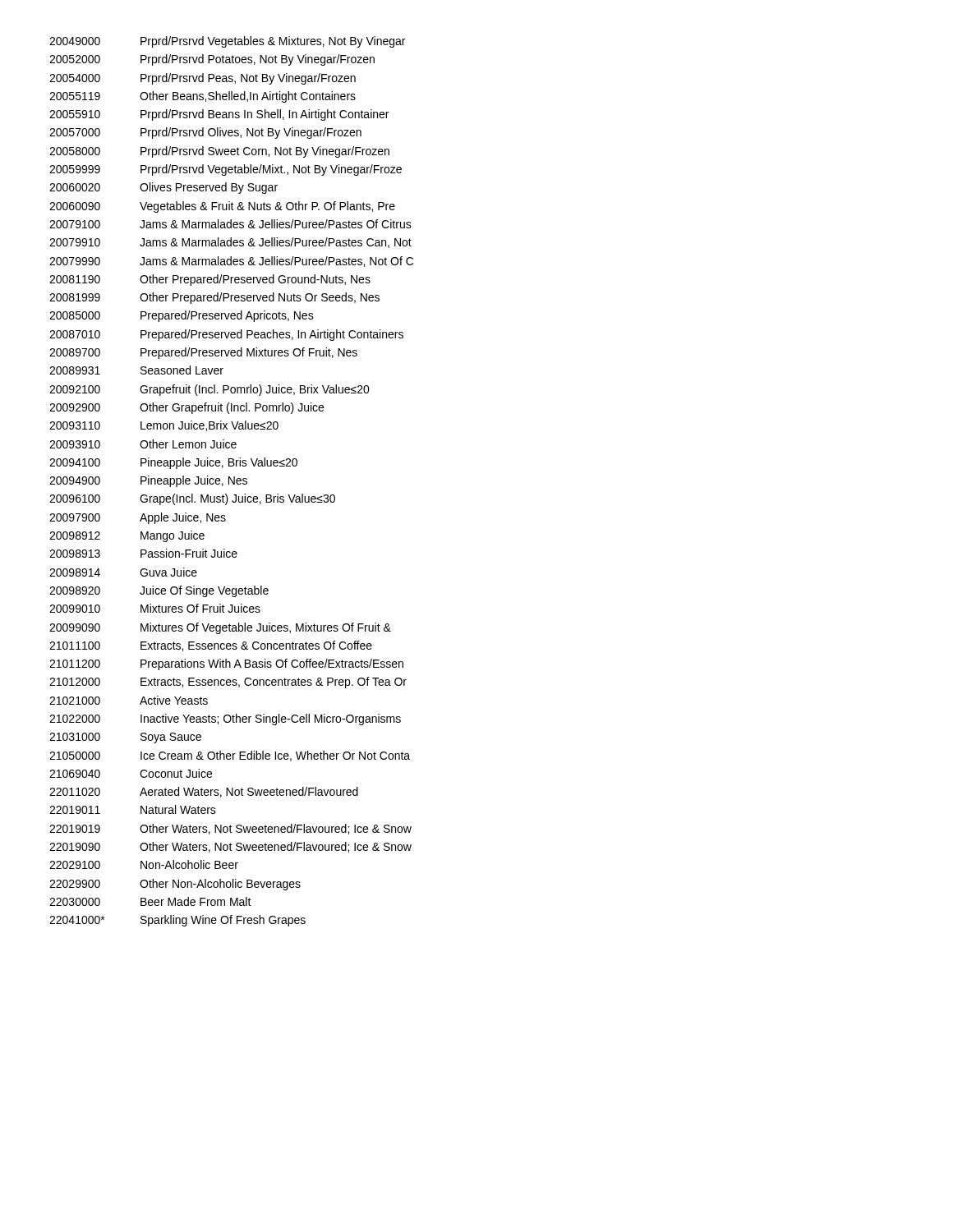Locate the list item that reads "20087010Prepared/Preserved Peaches, In Airtight Containers"
The image size is (953, 1232).
point(226,334)
